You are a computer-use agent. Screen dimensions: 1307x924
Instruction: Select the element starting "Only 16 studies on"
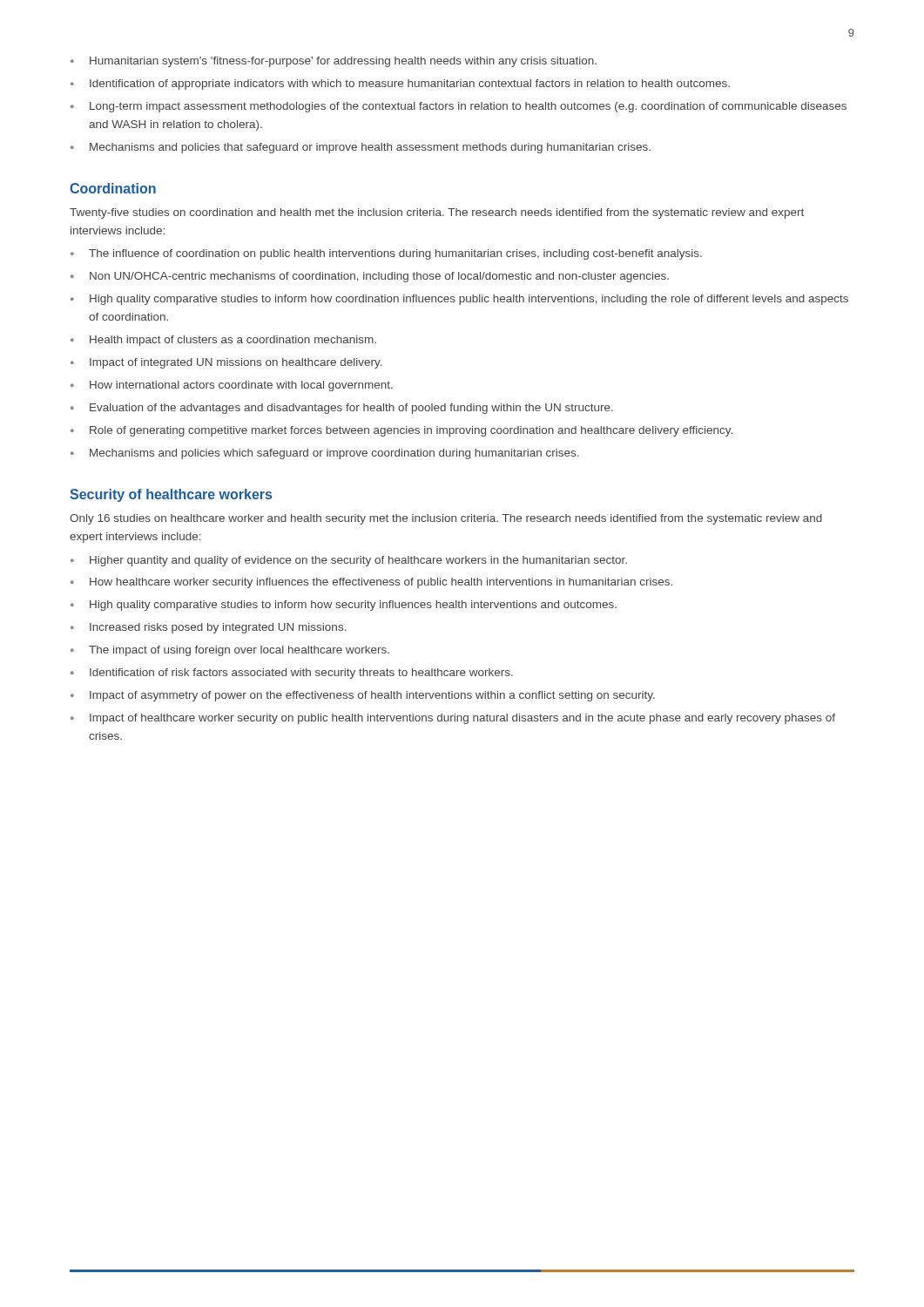pos(446,527)
